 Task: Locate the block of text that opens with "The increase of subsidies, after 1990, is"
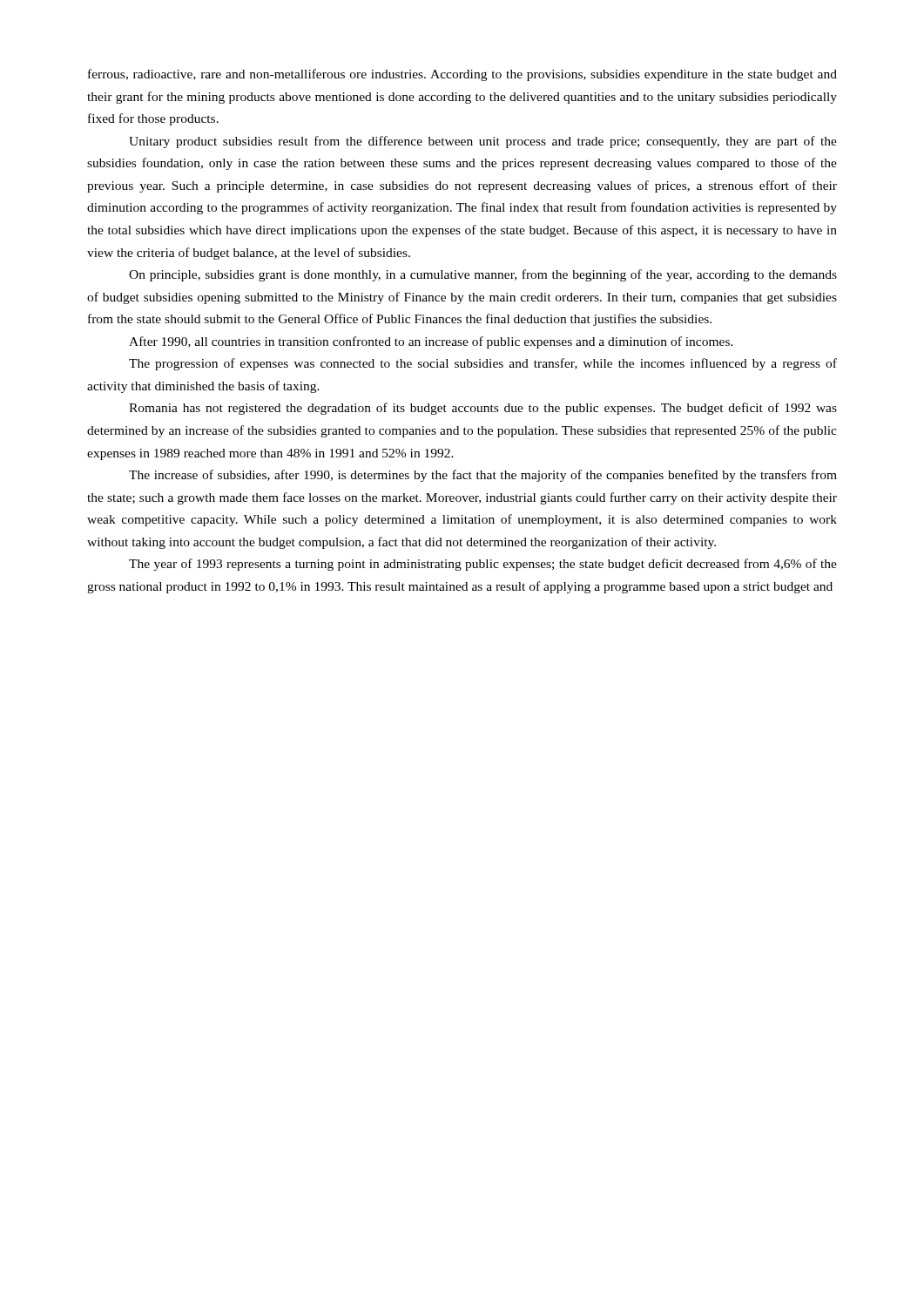coord(462,508)
